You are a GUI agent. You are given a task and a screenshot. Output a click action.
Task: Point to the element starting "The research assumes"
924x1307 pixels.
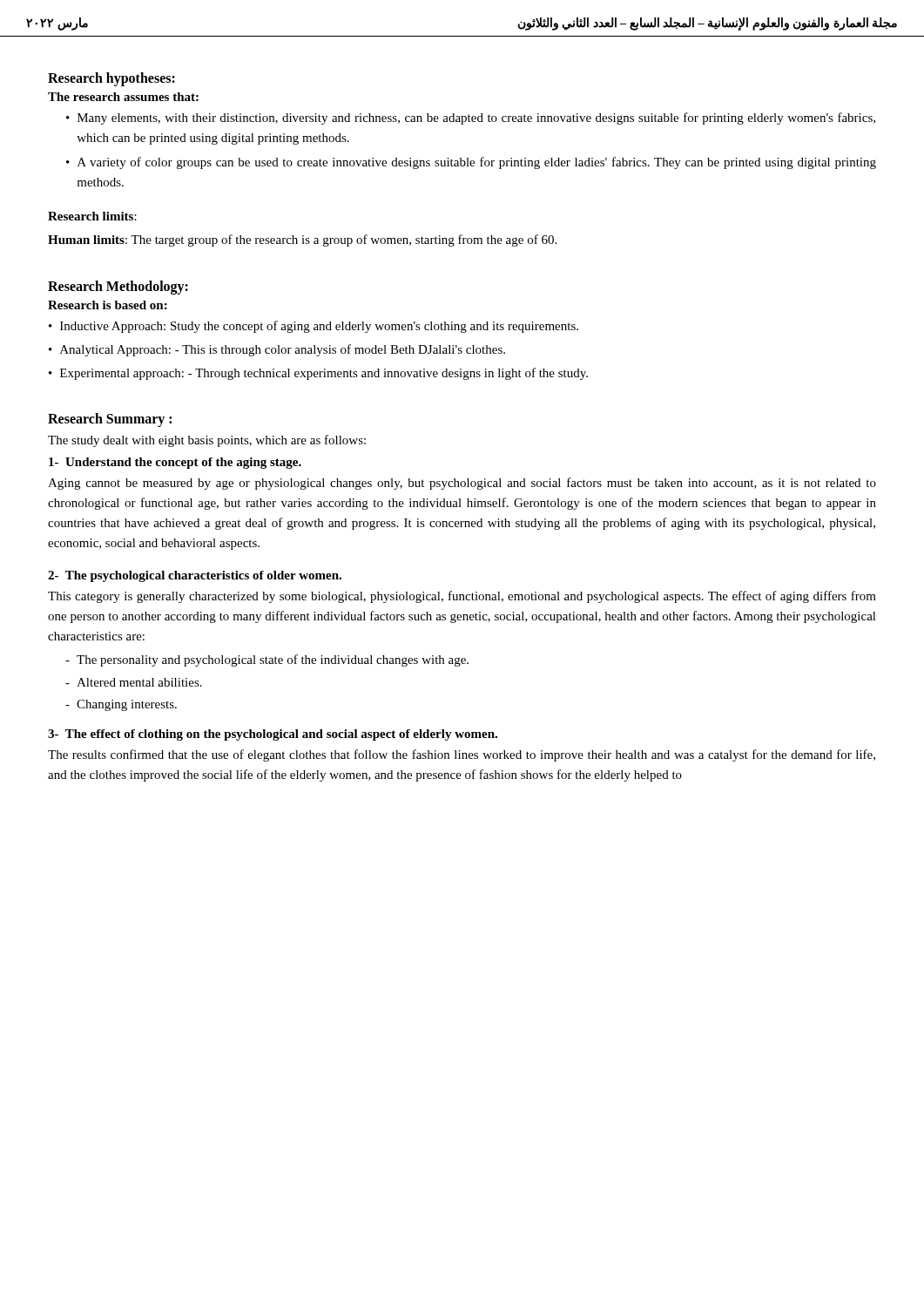pos(124,97)
